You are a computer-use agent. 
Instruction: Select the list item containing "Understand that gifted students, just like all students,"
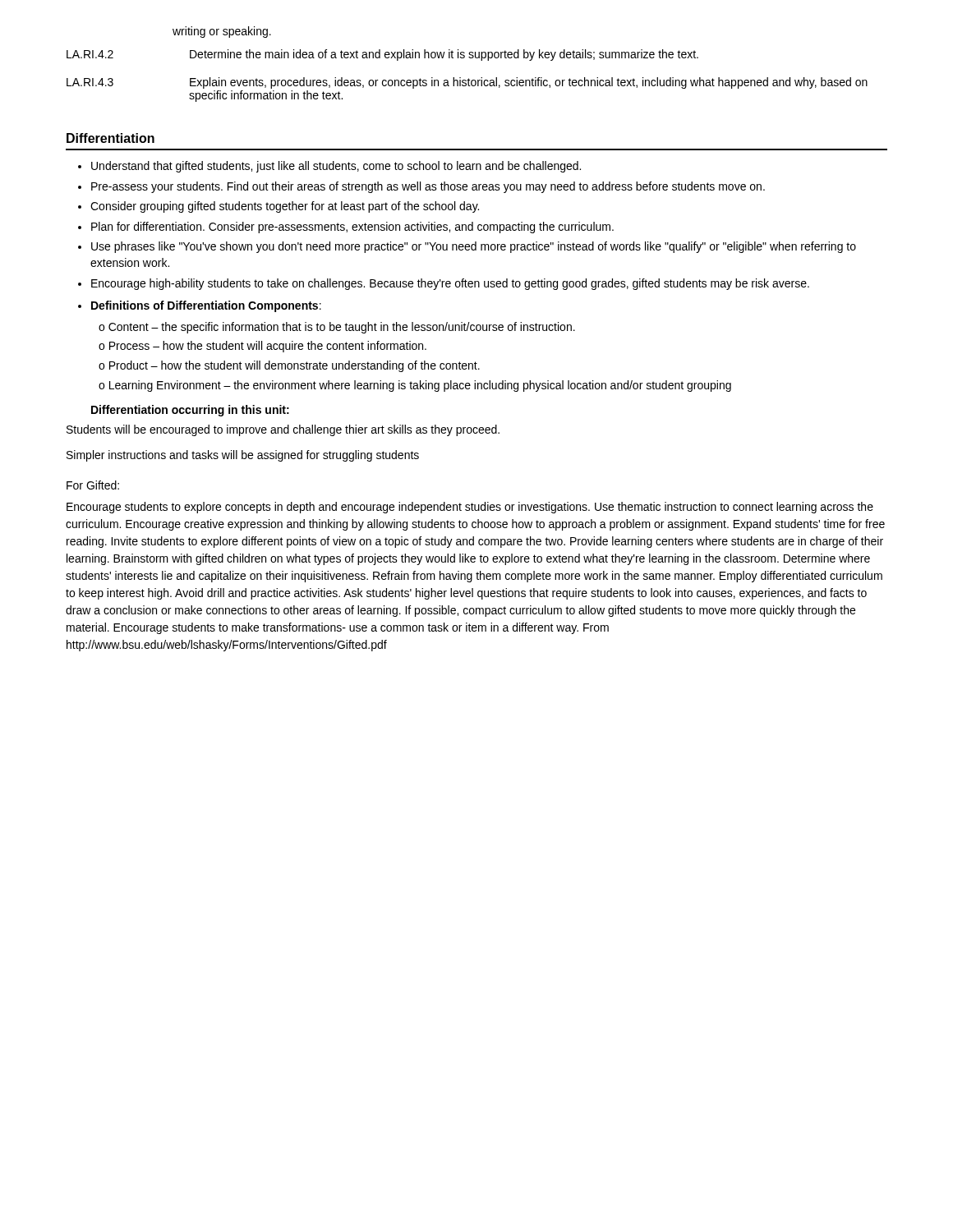point(489,167)
